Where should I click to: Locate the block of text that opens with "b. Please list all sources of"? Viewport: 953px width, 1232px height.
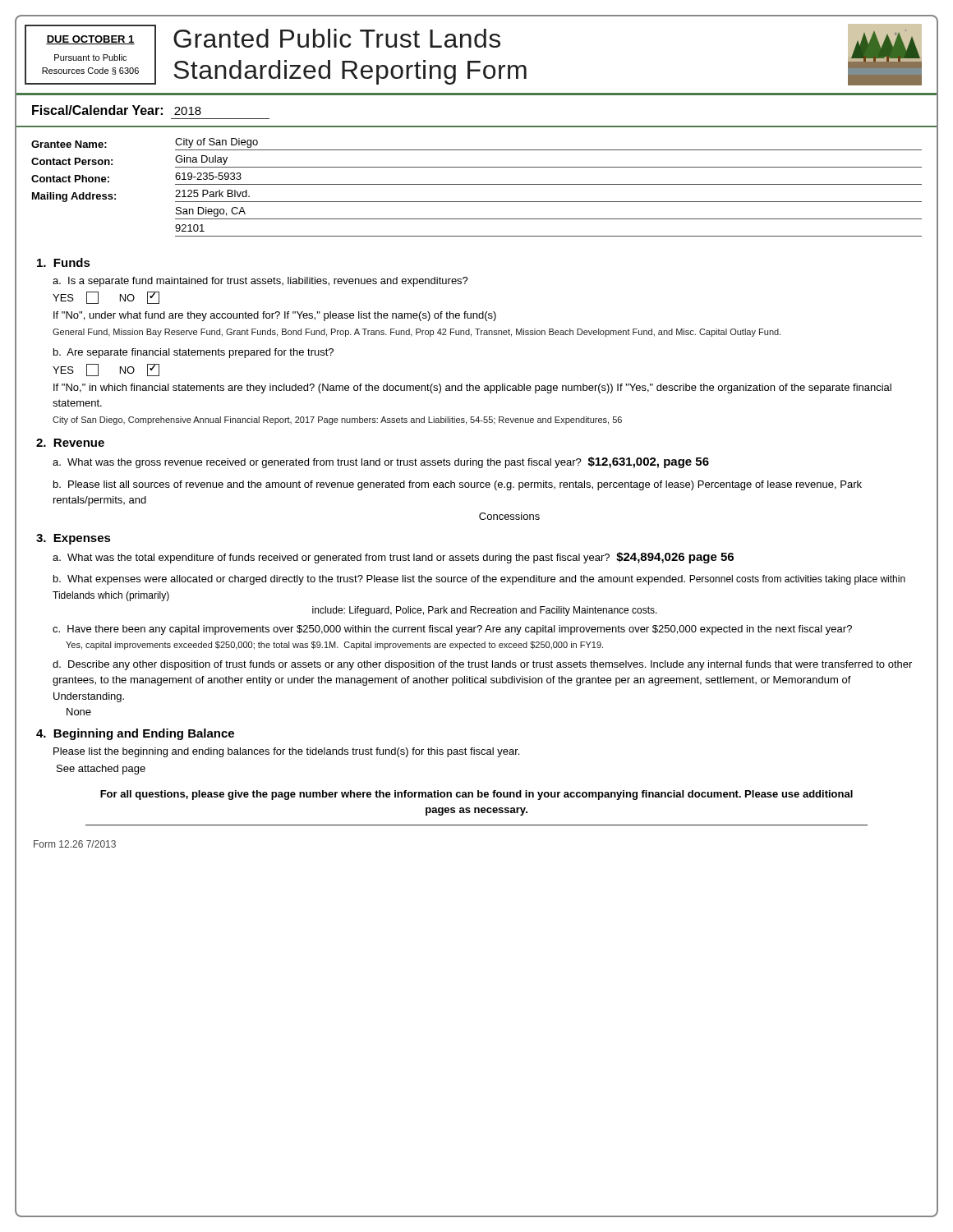tap(457, 492)
